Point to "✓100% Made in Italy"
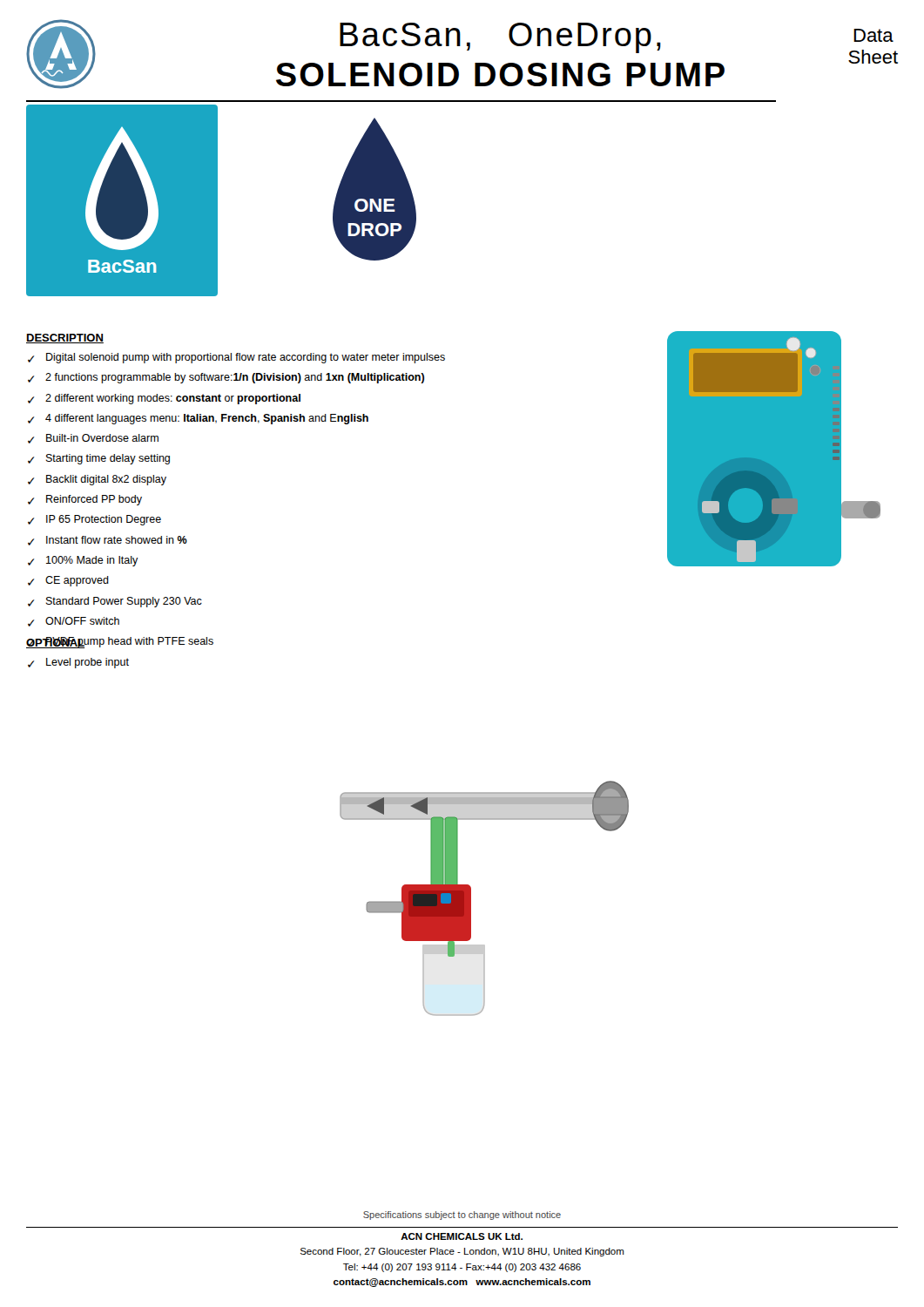 click(x=82, y=562)
